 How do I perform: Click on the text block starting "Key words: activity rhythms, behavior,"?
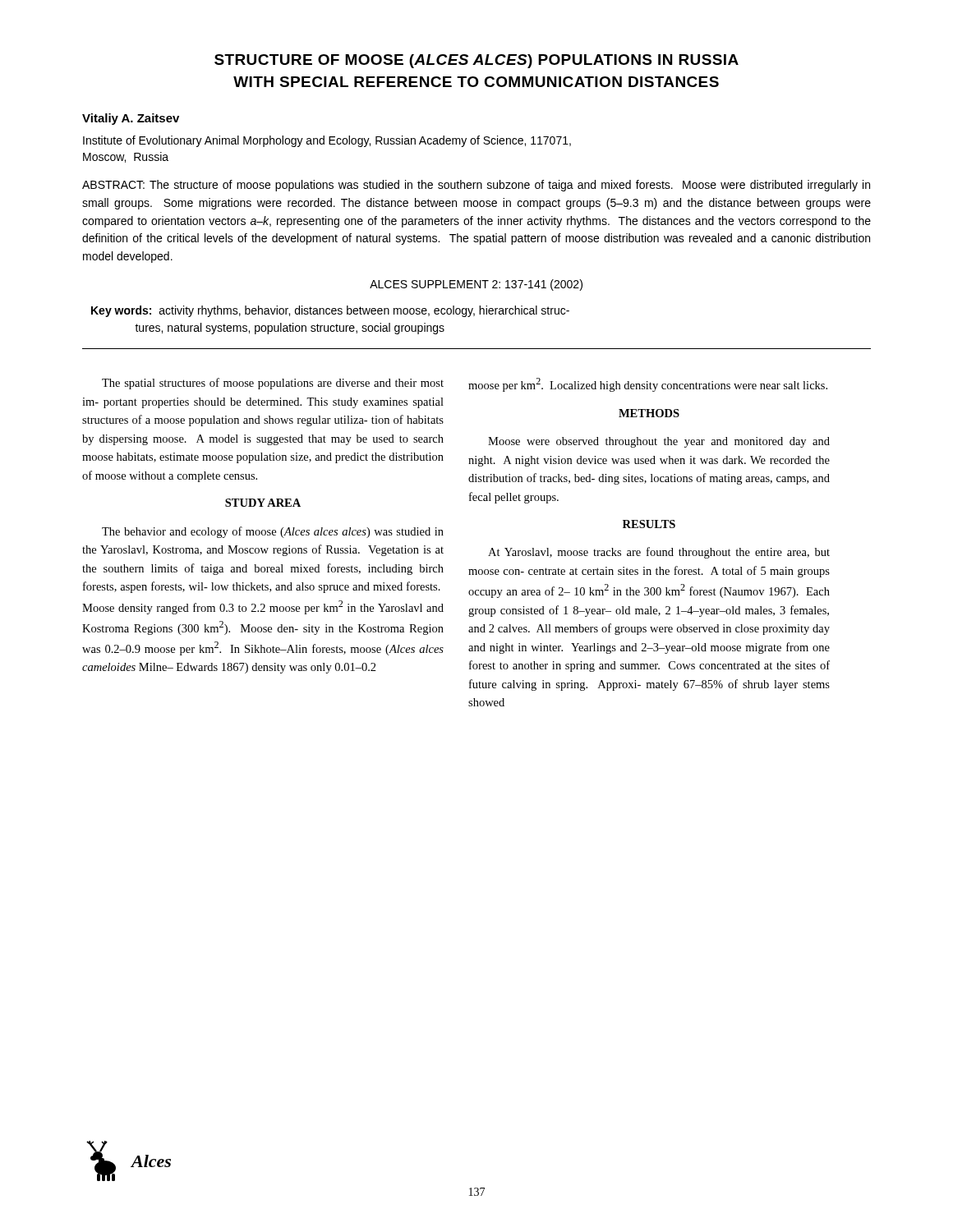pos(330,319)
